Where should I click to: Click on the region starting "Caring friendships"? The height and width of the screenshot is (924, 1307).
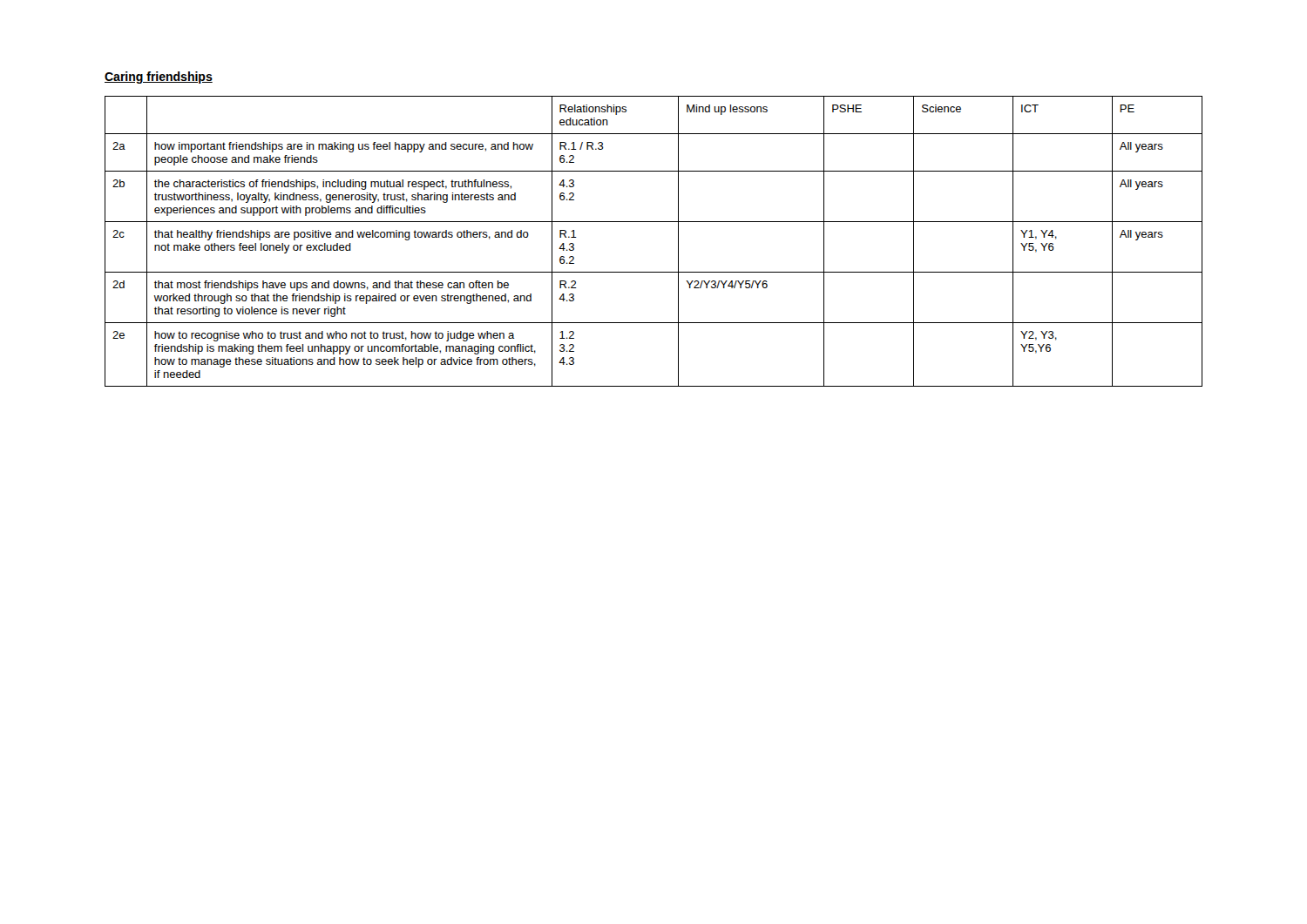pyautogui.click(x=158, y=77)
